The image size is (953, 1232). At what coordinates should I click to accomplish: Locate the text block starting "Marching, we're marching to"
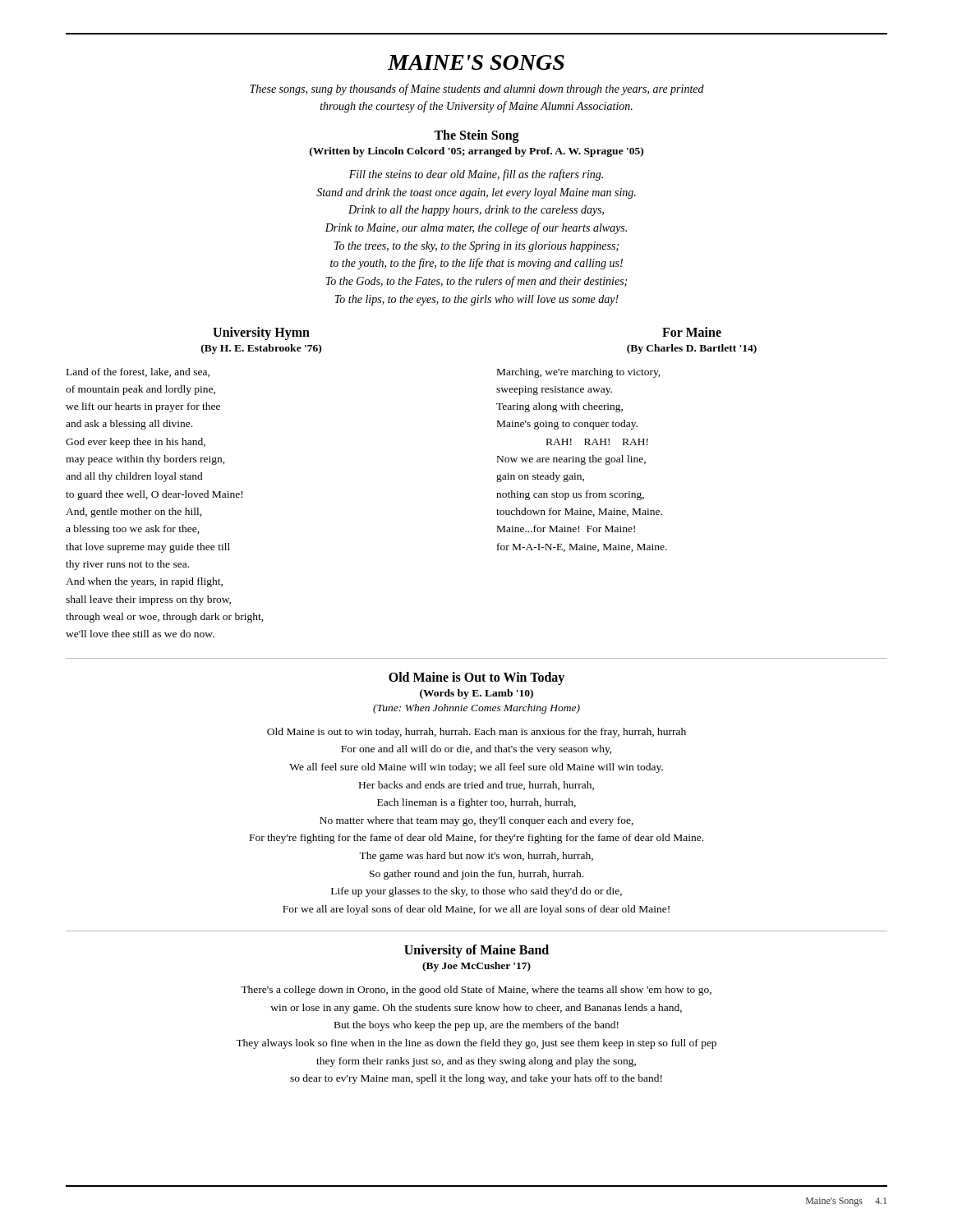coord(579,373)
